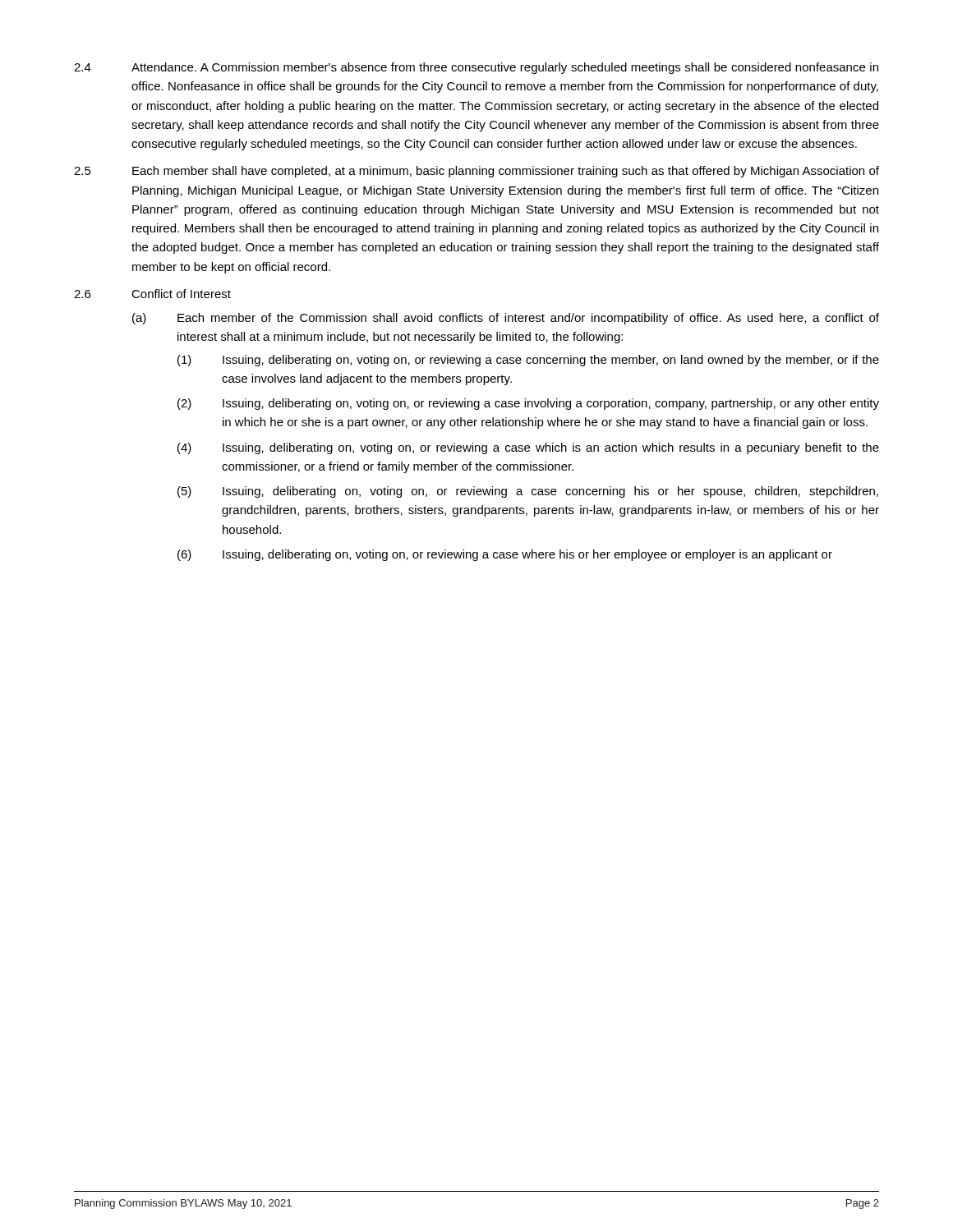Locate the list item that says "(a) Each member of"
This screenshot has height=1232, width=953.
click(x=505, y=439)
